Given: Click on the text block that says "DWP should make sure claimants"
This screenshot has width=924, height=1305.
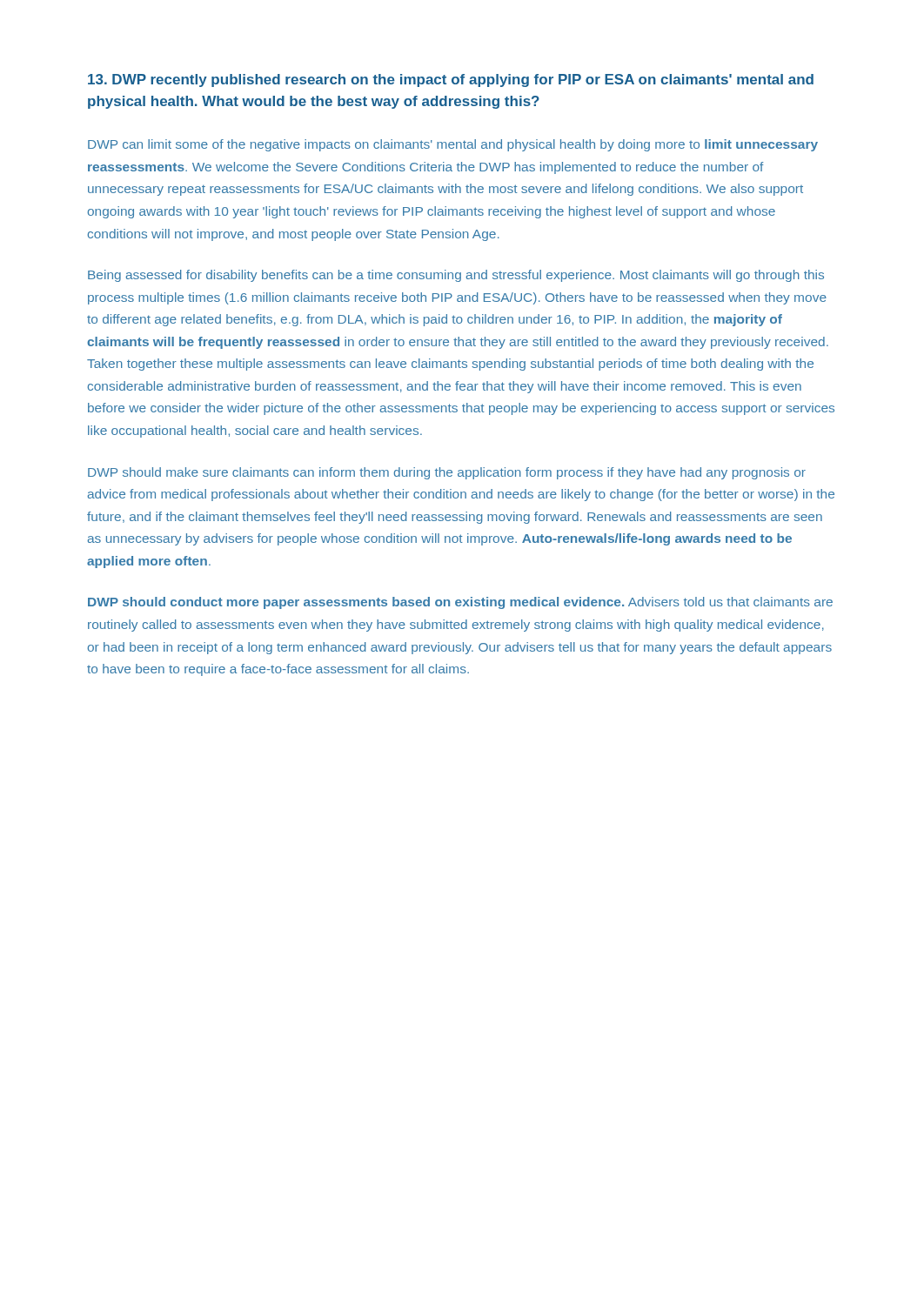Looking at the screenshot, I should (x=461, y=516).
